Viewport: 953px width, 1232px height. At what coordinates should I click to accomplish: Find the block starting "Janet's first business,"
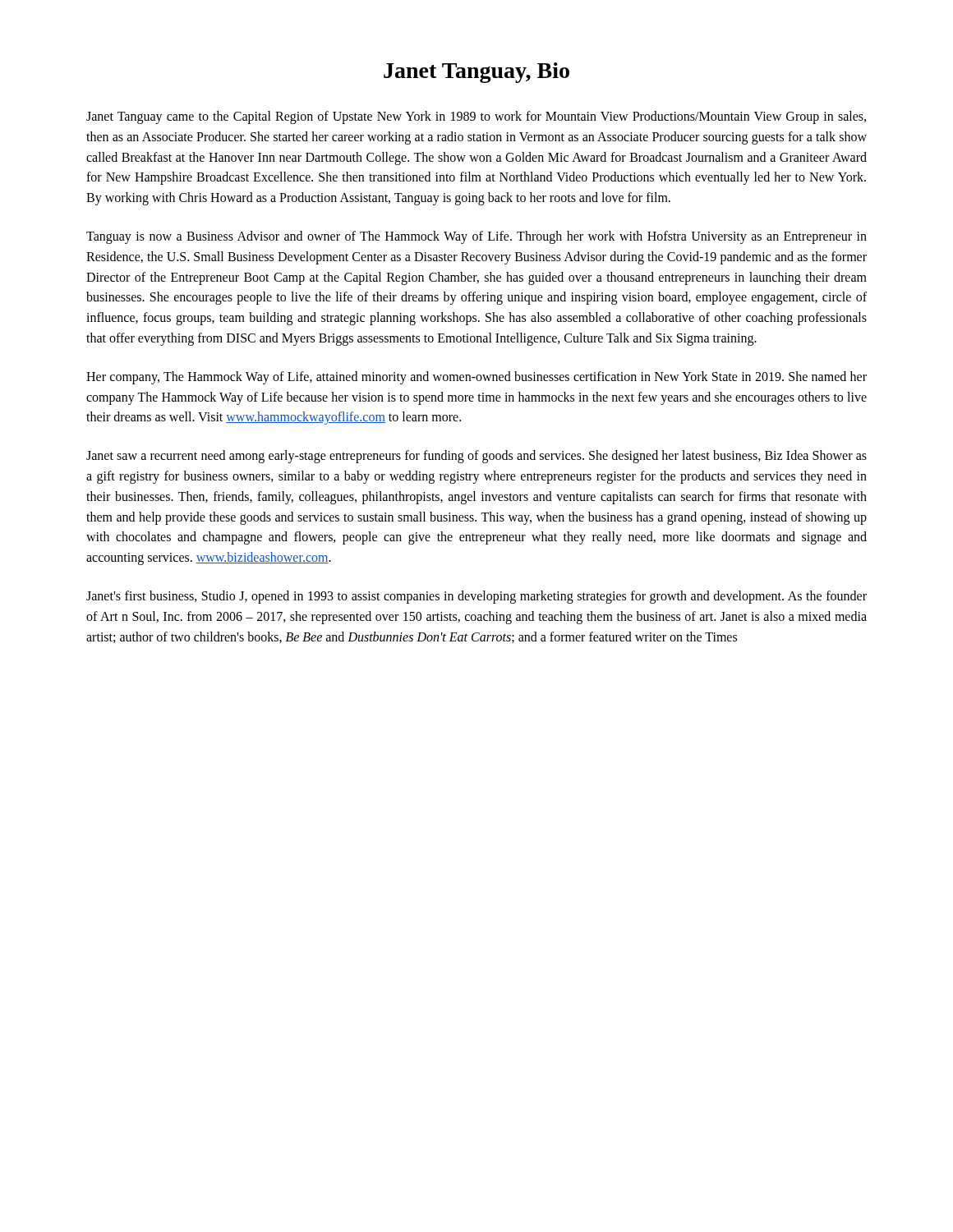(x=476, y=616)
